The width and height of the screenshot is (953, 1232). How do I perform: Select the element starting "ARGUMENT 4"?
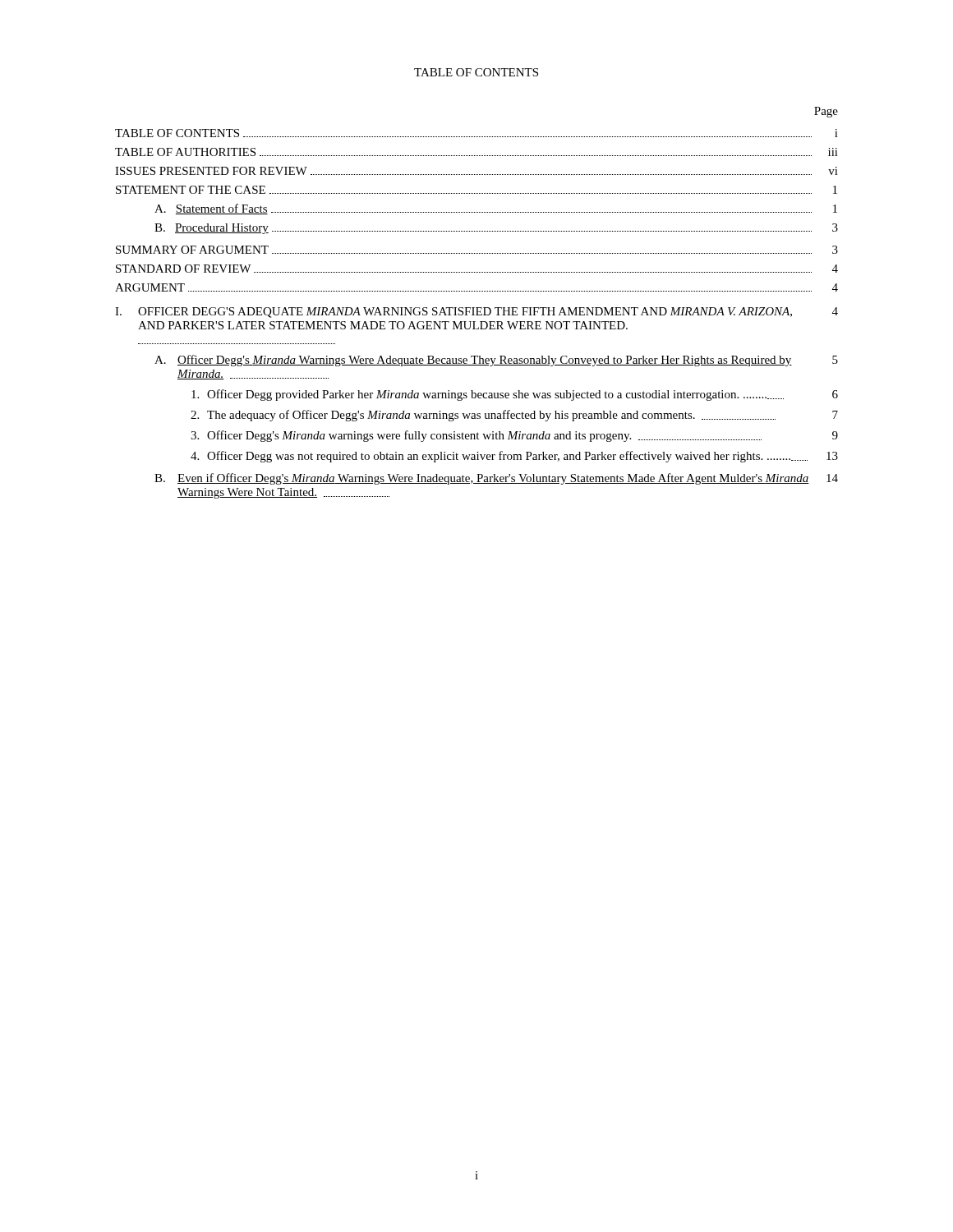(476, 288)
